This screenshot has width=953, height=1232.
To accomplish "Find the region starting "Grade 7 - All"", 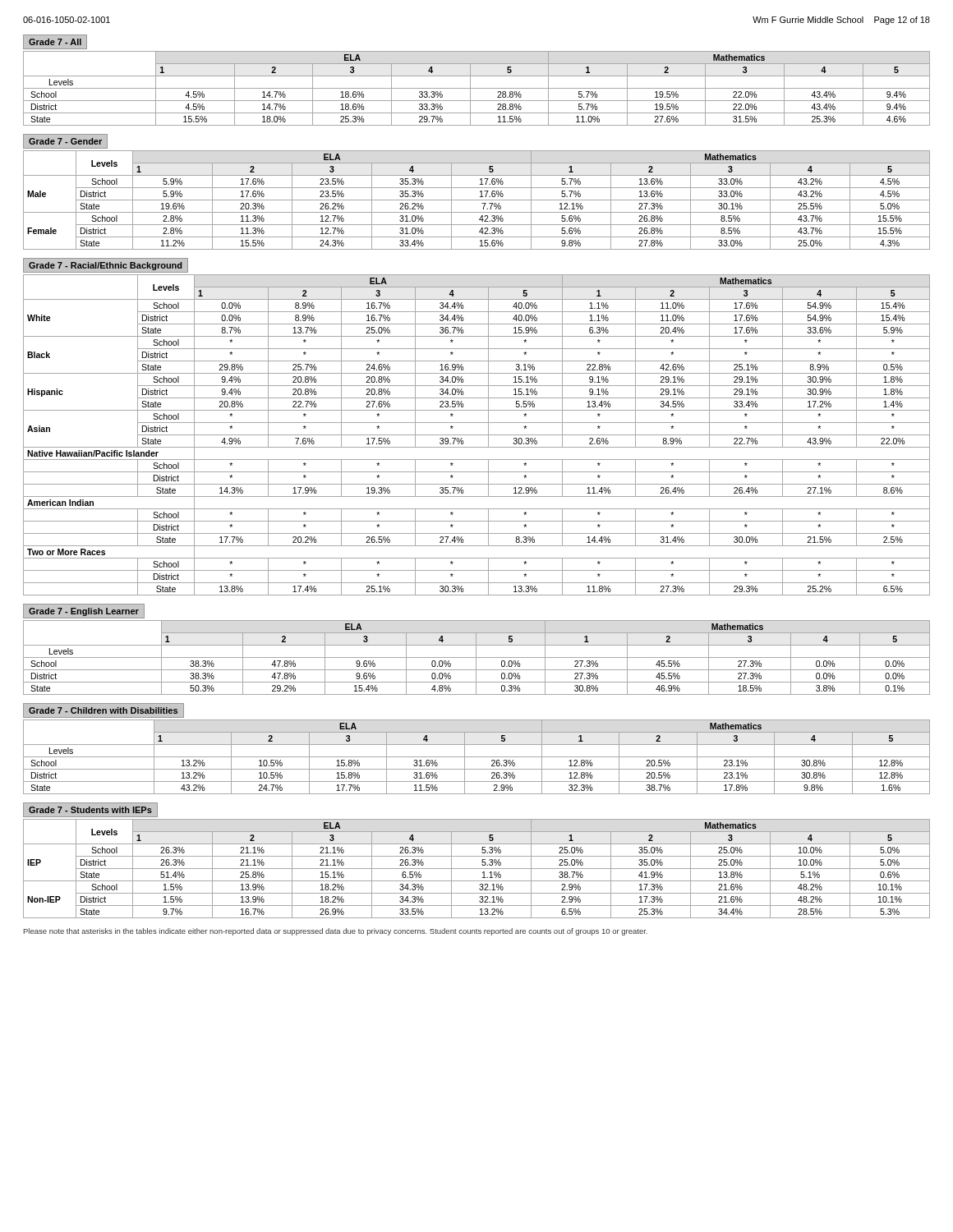I will pyautogui.click(x=55, y=42).
